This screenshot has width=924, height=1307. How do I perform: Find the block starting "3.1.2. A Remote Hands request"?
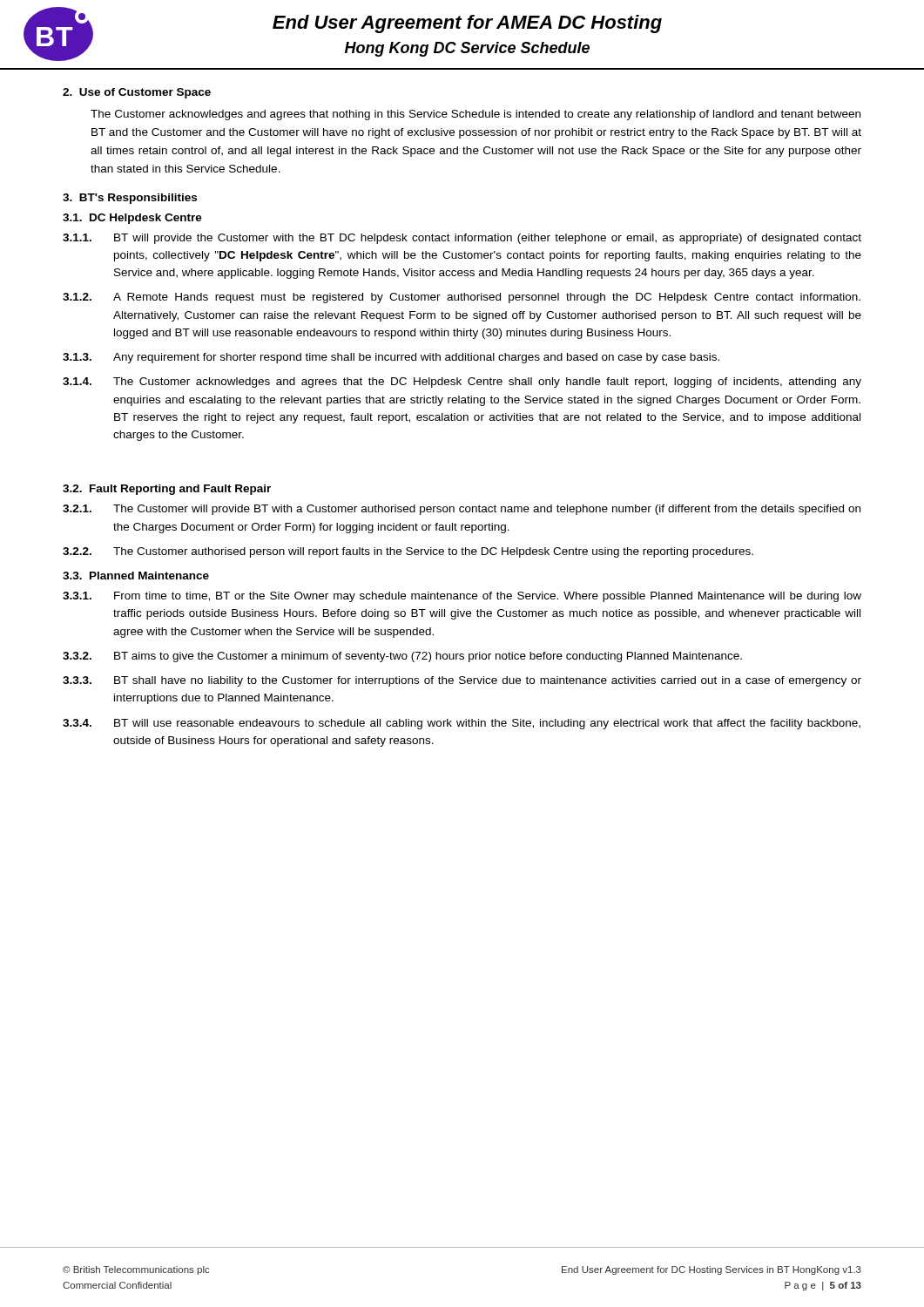462,315
